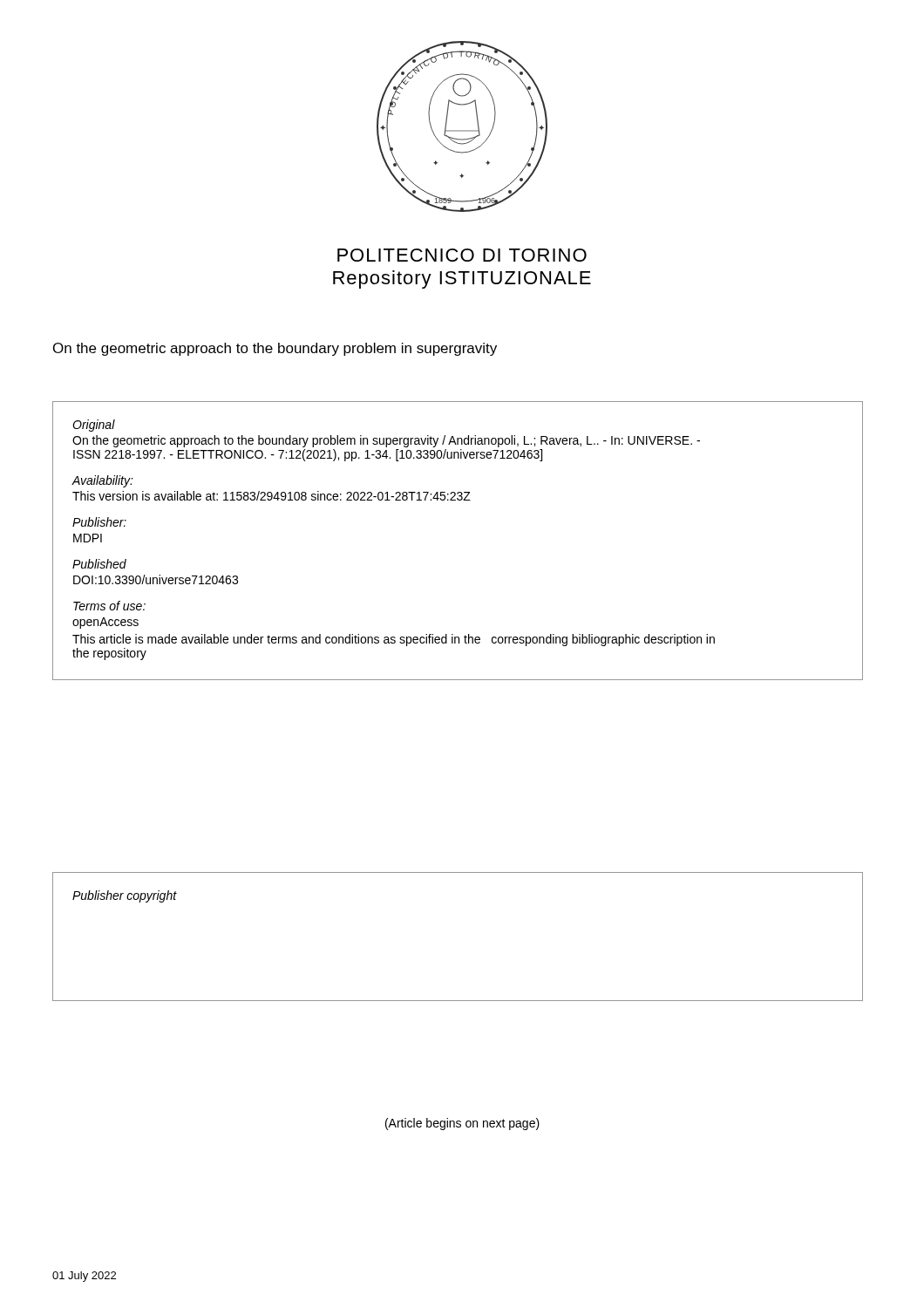Locate the logo
The image size is (924, 1308).
[462, 128]
